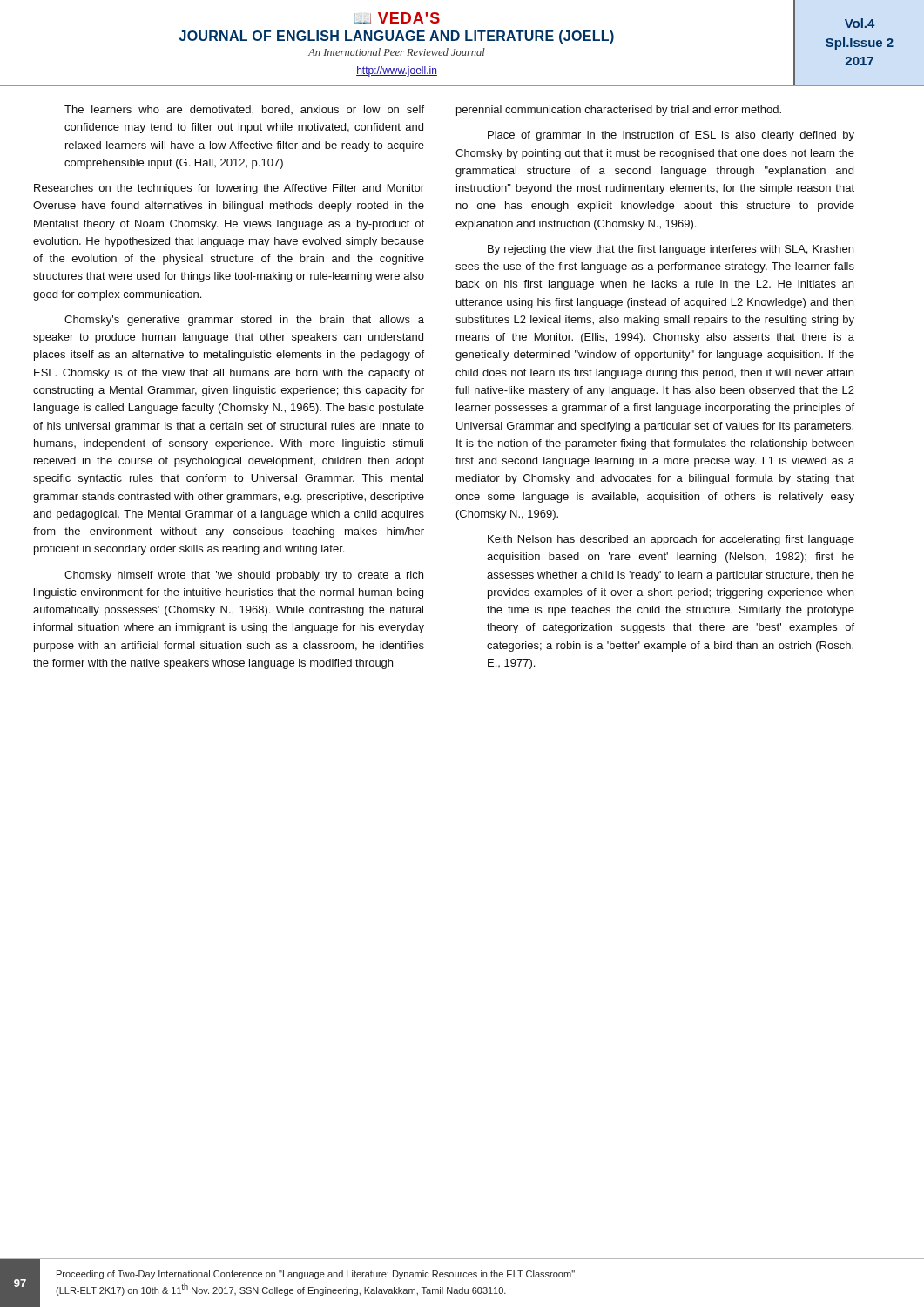Point to the passage starting "Keith Nelson has"

point(671,601)
